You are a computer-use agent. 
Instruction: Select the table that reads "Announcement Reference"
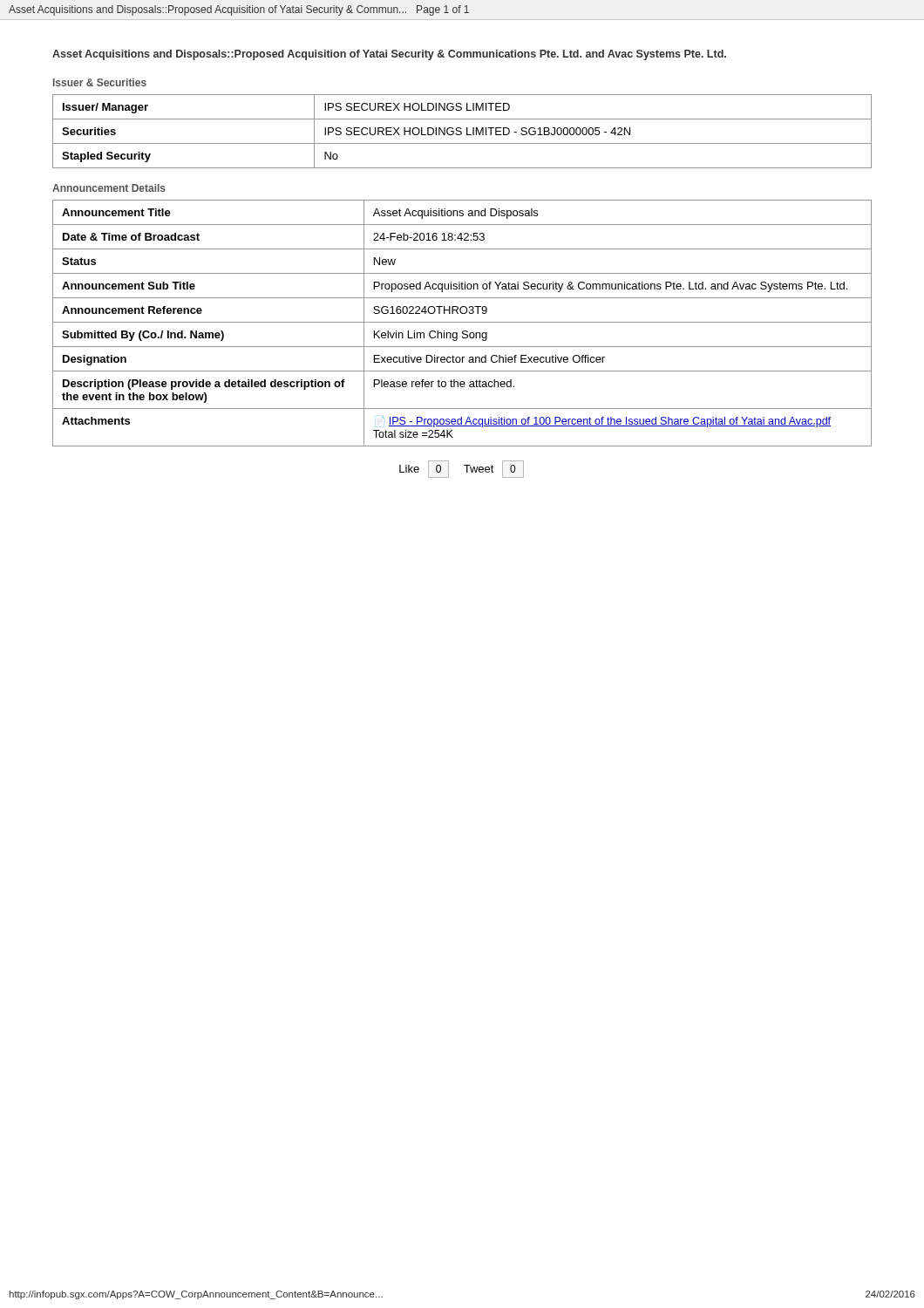coord(462,323)
